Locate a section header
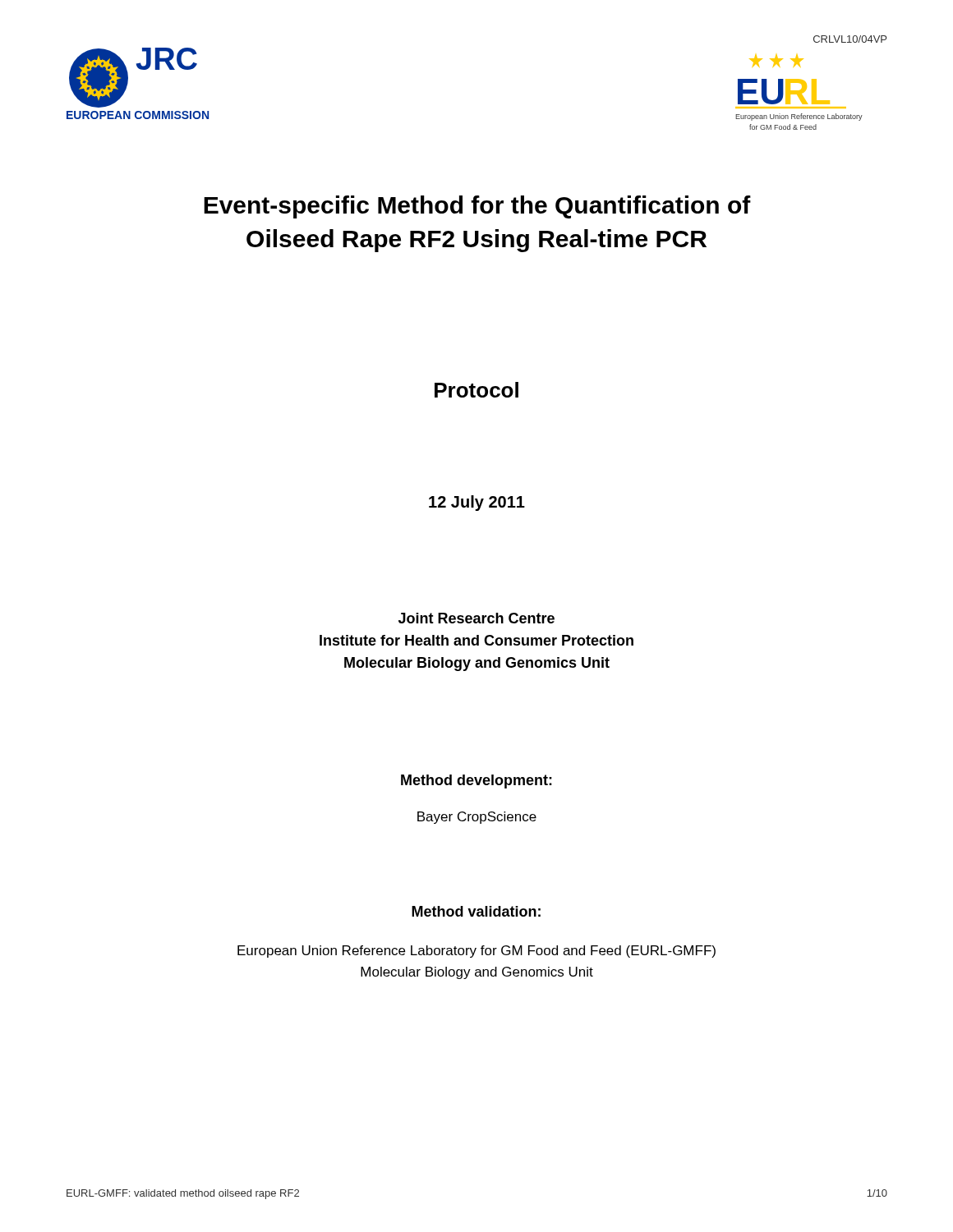The image size is (953, 1232). [x=476, y=390]
